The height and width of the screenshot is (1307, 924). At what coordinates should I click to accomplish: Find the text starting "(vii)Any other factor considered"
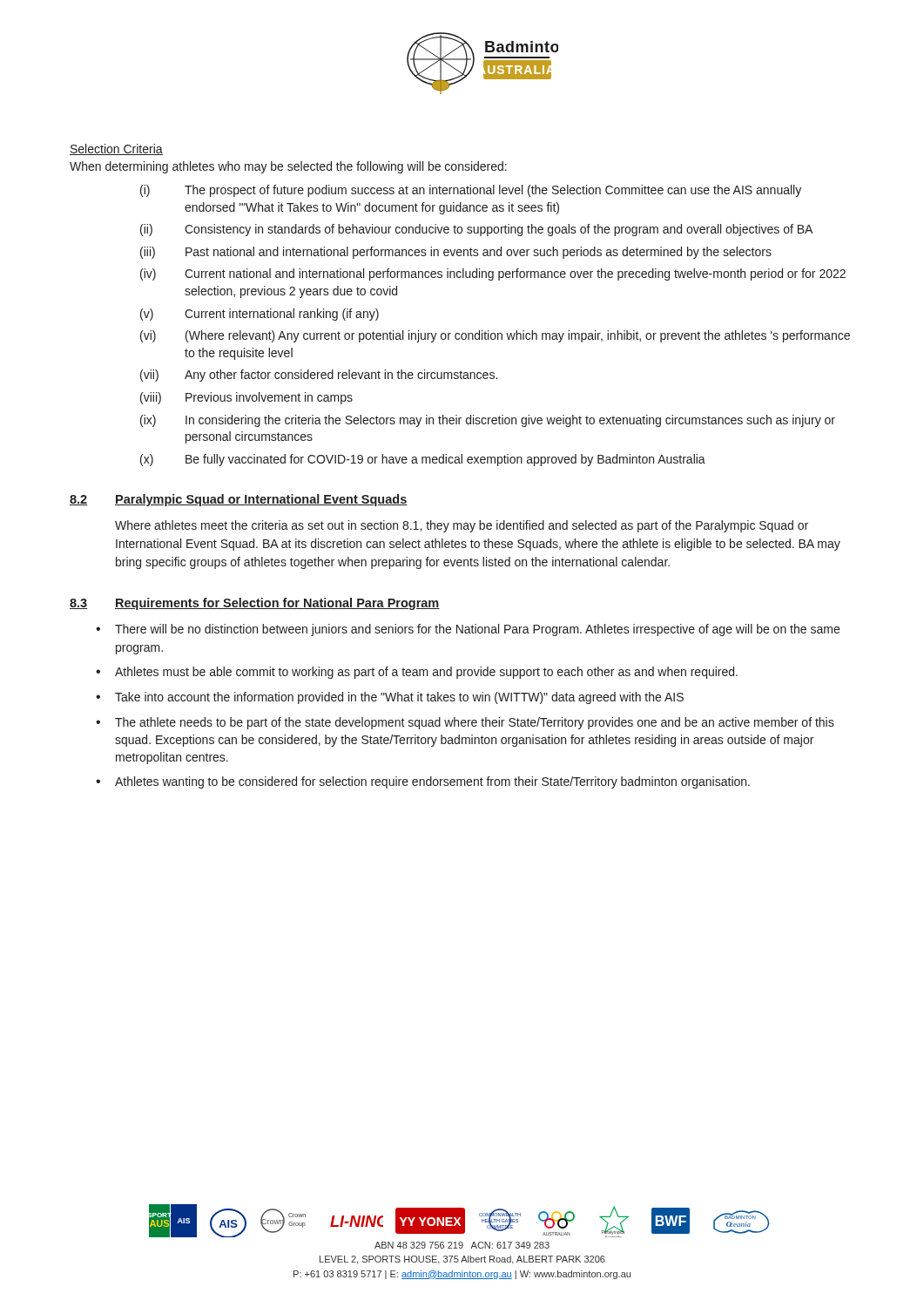319,376
